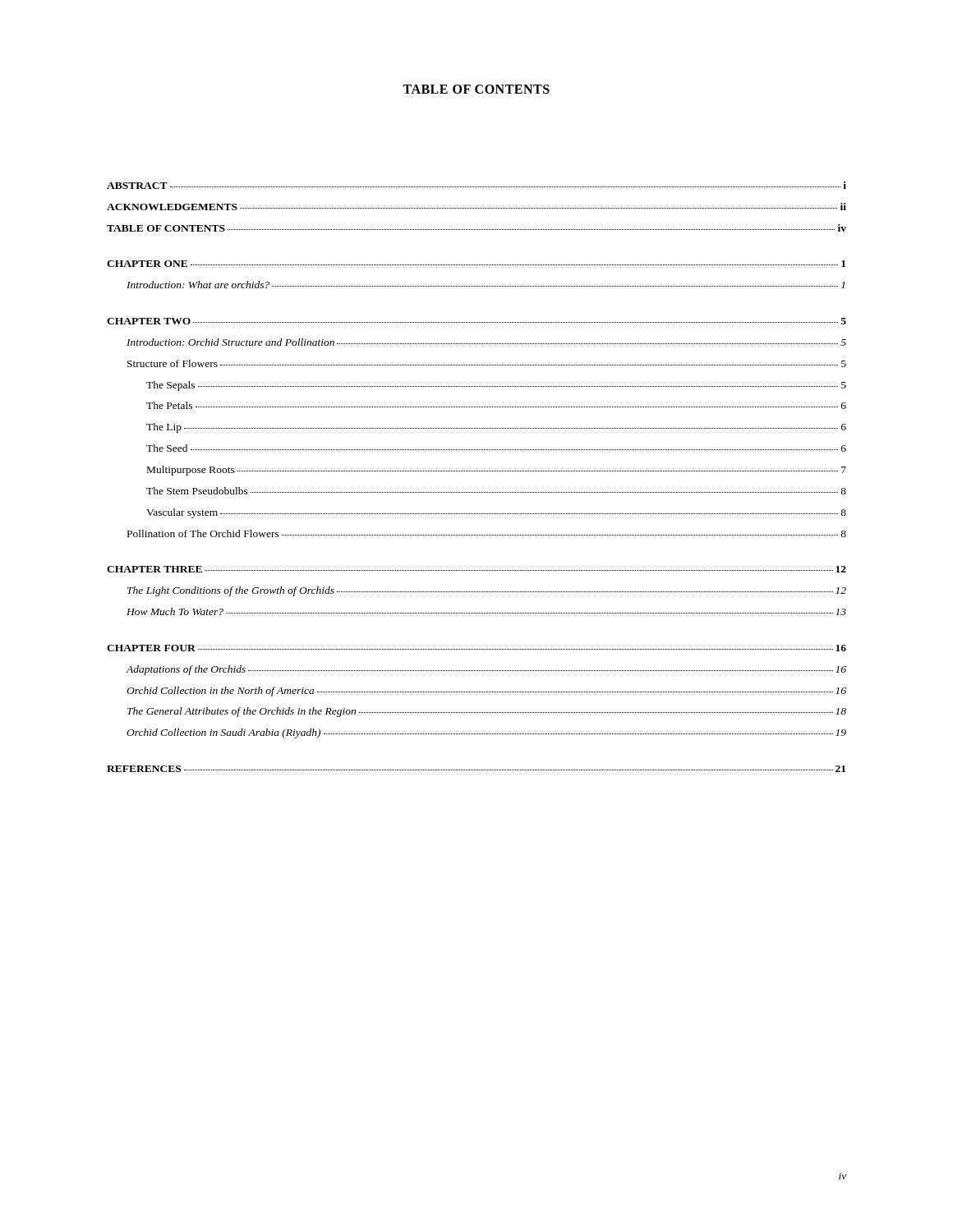Where does it say "CHAPTER THREE 12"?
953x1232 pixels.
pyautogui.click(x=476, y=568)
